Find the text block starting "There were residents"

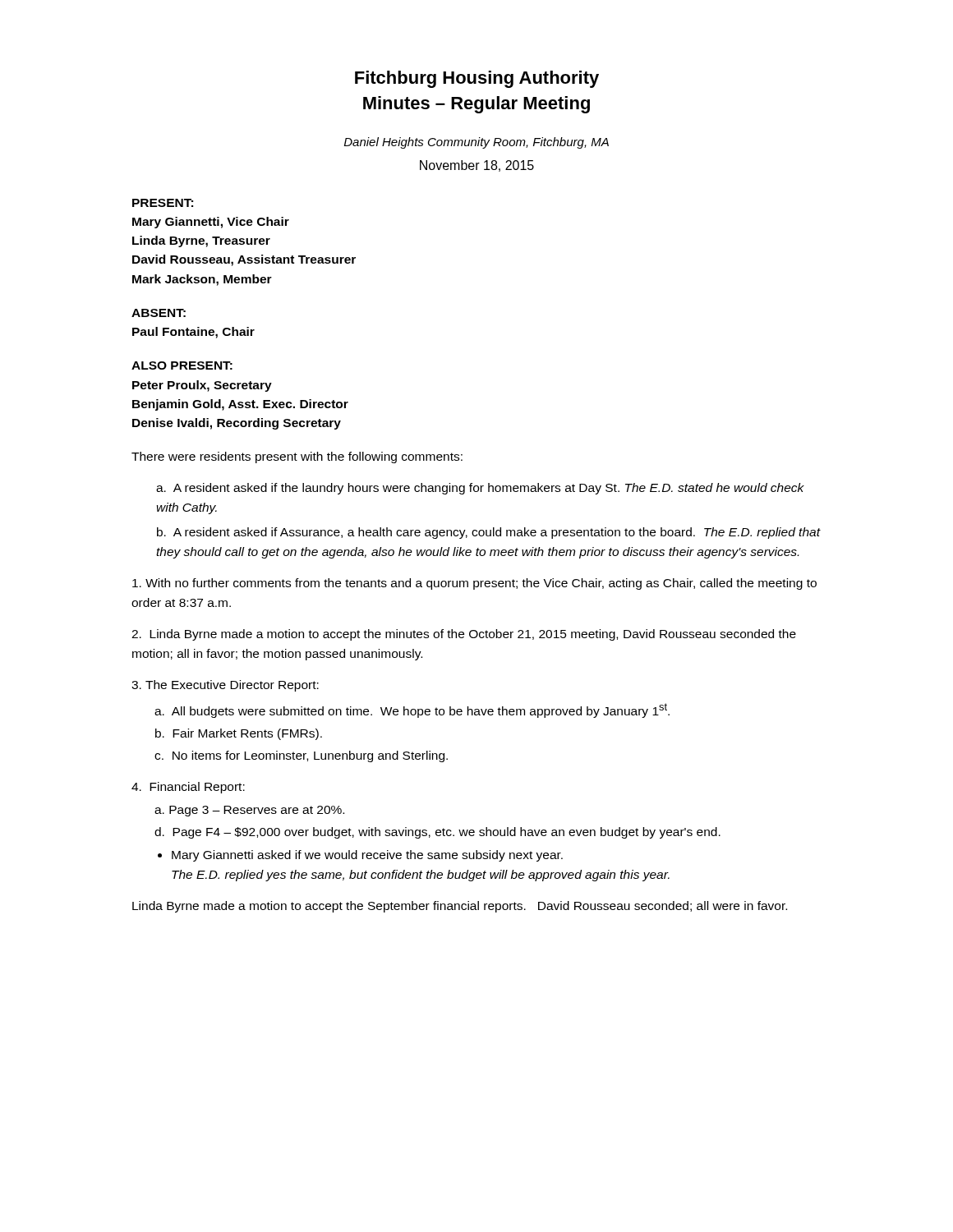pyautogui.click(x=297, y=457)
